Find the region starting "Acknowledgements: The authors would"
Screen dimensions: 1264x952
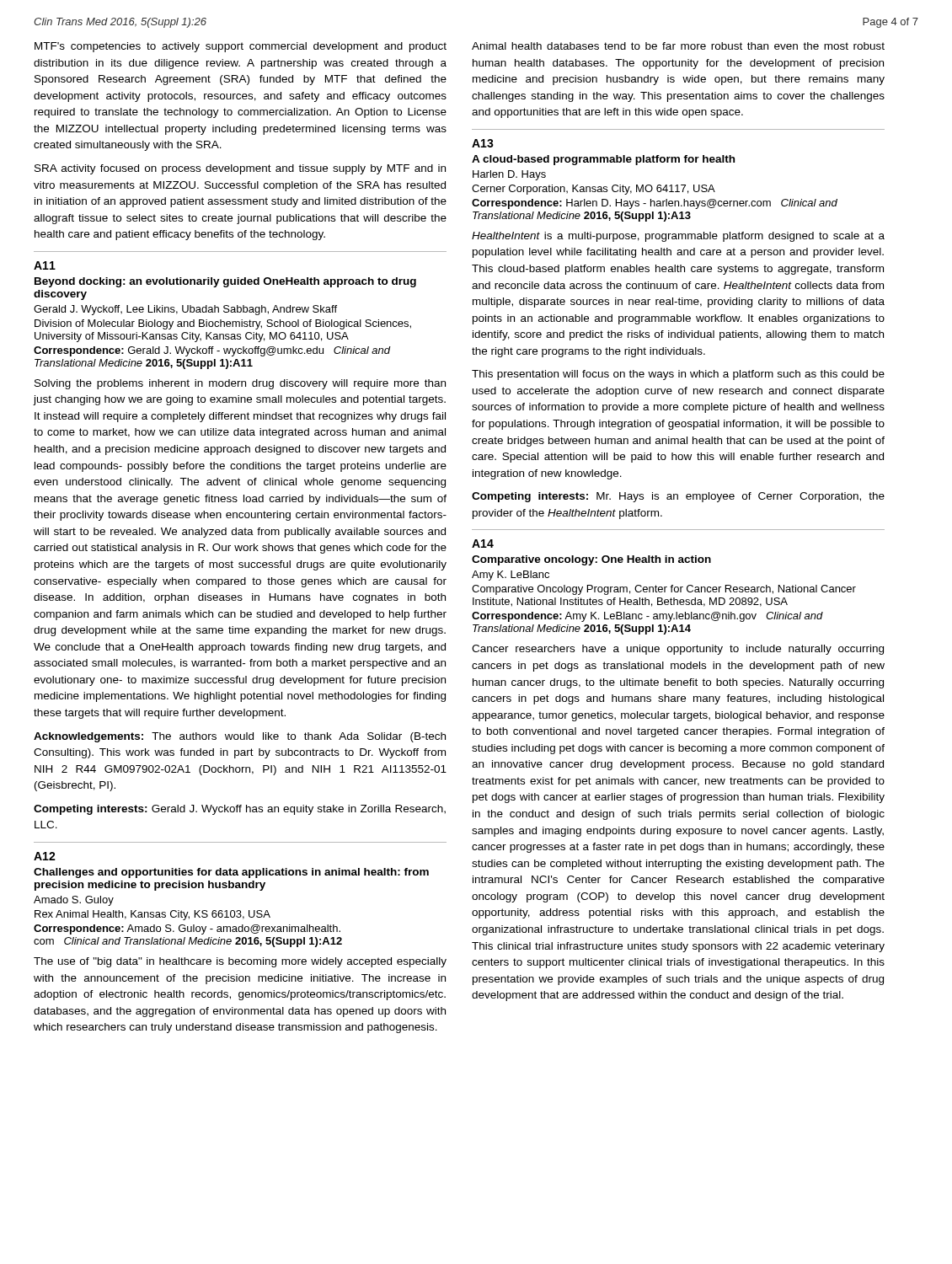pos(240,760)
